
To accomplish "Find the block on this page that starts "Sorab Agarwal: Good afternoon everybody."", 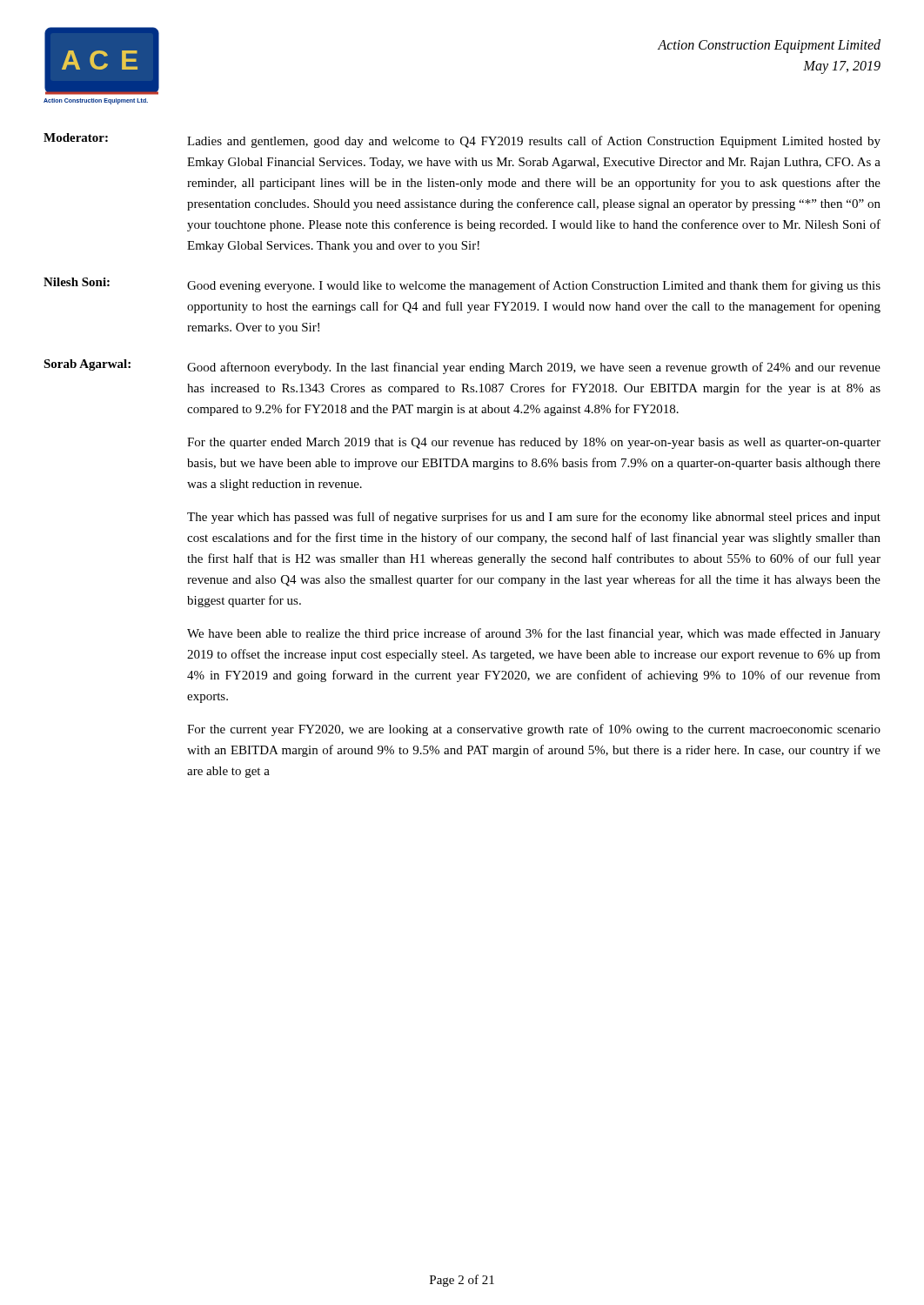I will click(x=462, y=569).
